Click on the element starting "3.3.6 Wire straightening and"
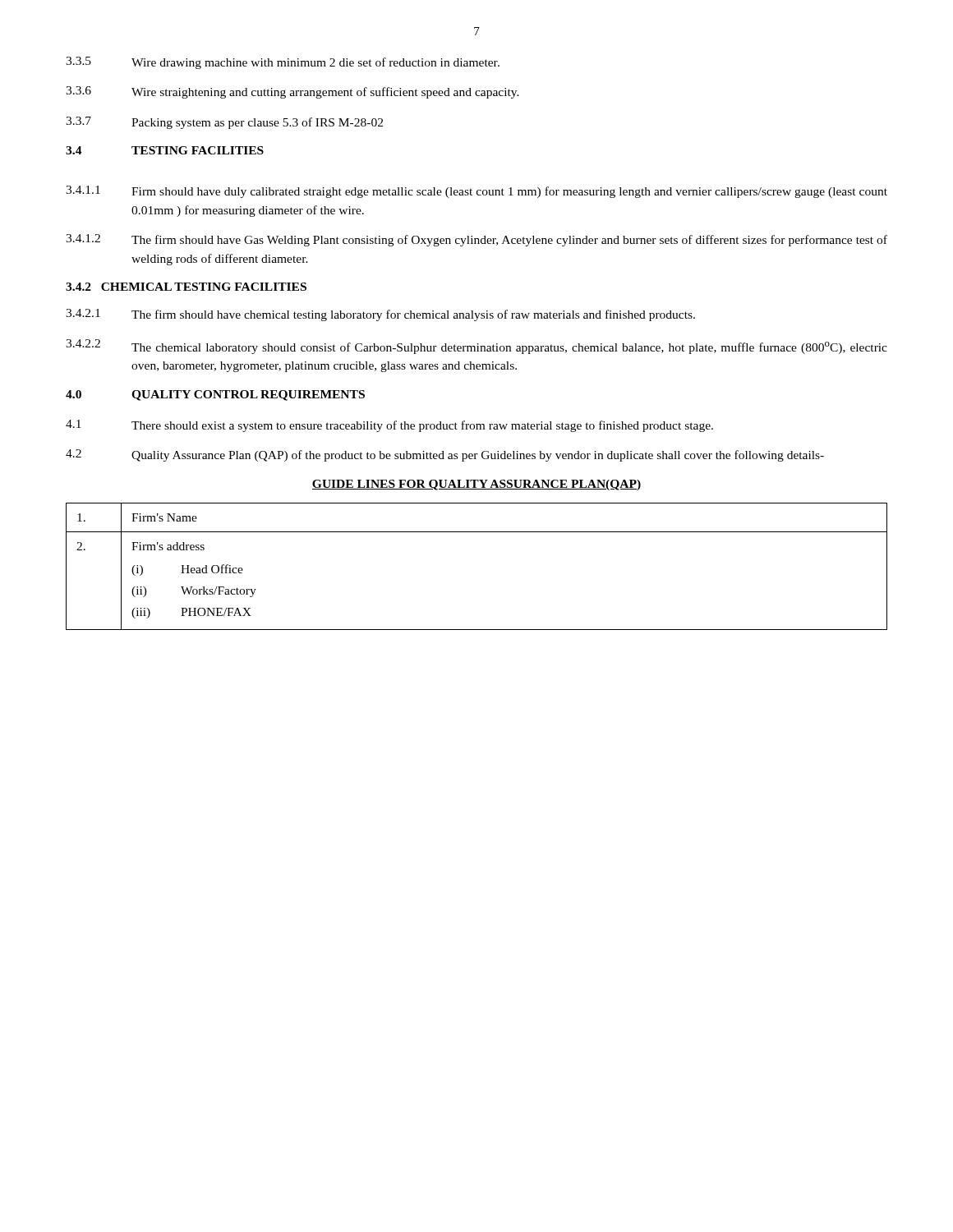The height and width of the screenshot is (1232, 953). pyautogui.click(x=476, y=93)
